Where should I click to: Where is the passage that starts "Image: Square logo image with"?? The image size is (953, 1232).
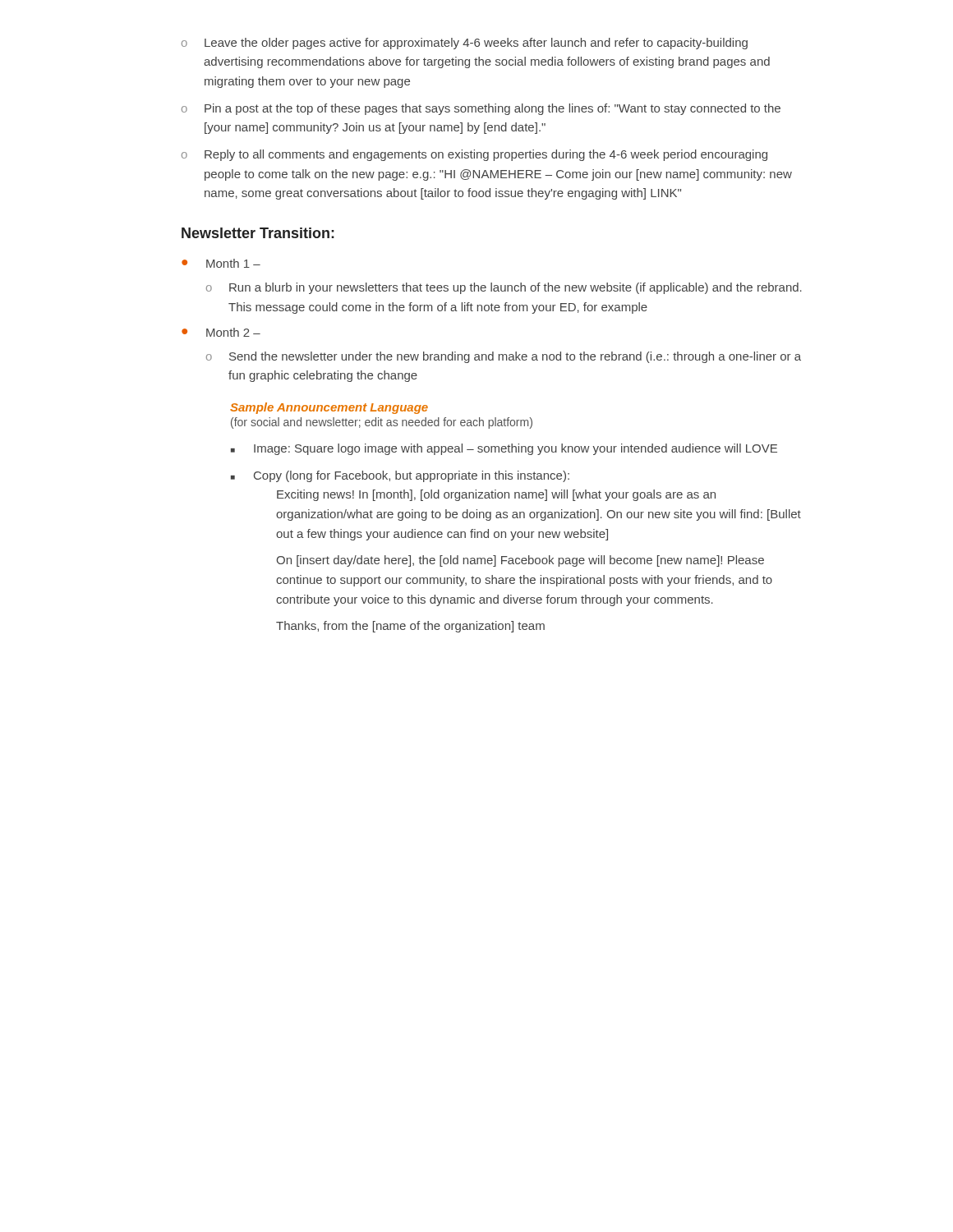coord(518,448)
